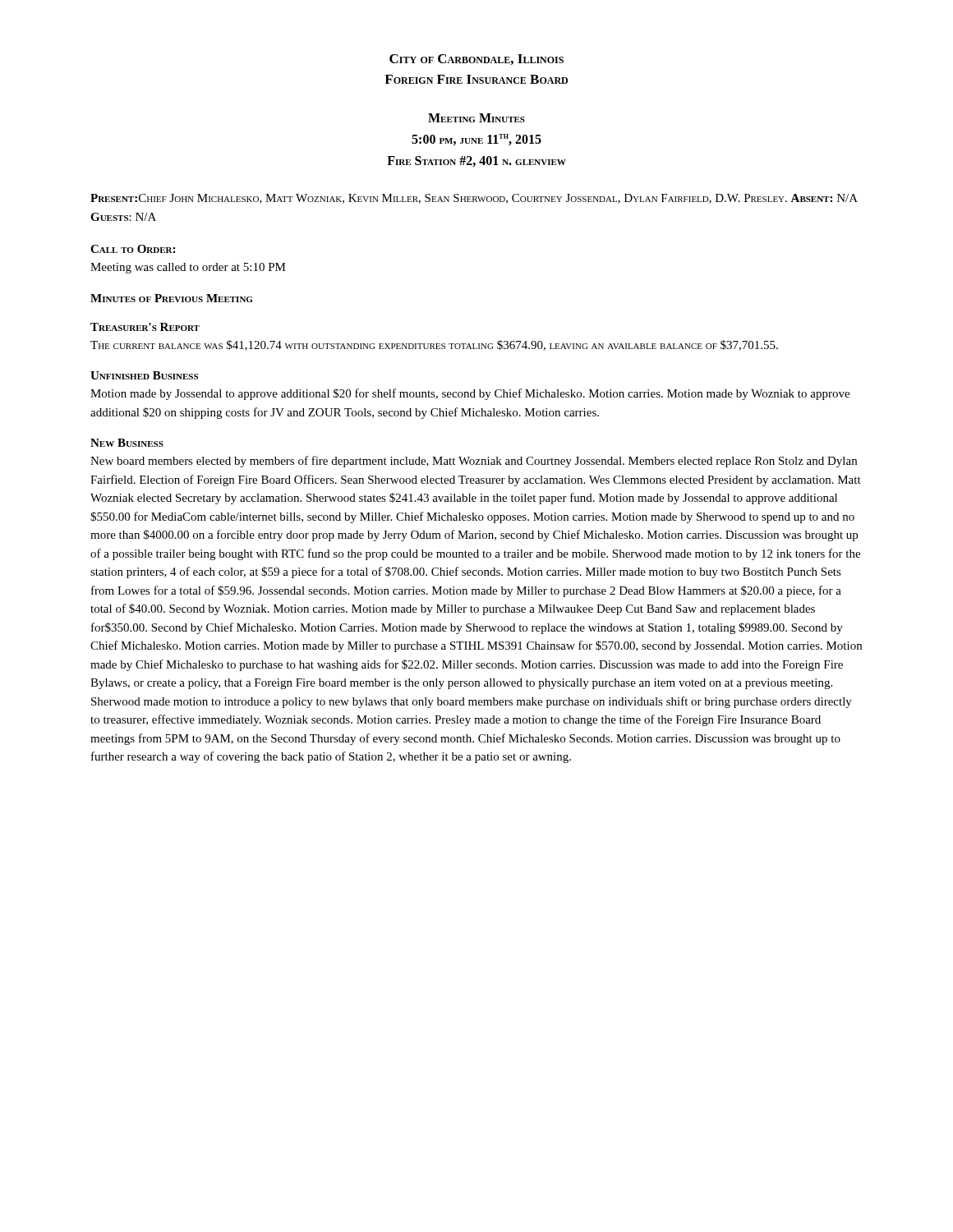The height and width of the screenshot is (1232, 953).
Task: Point to "New Business"
Action: click(127, 443)
